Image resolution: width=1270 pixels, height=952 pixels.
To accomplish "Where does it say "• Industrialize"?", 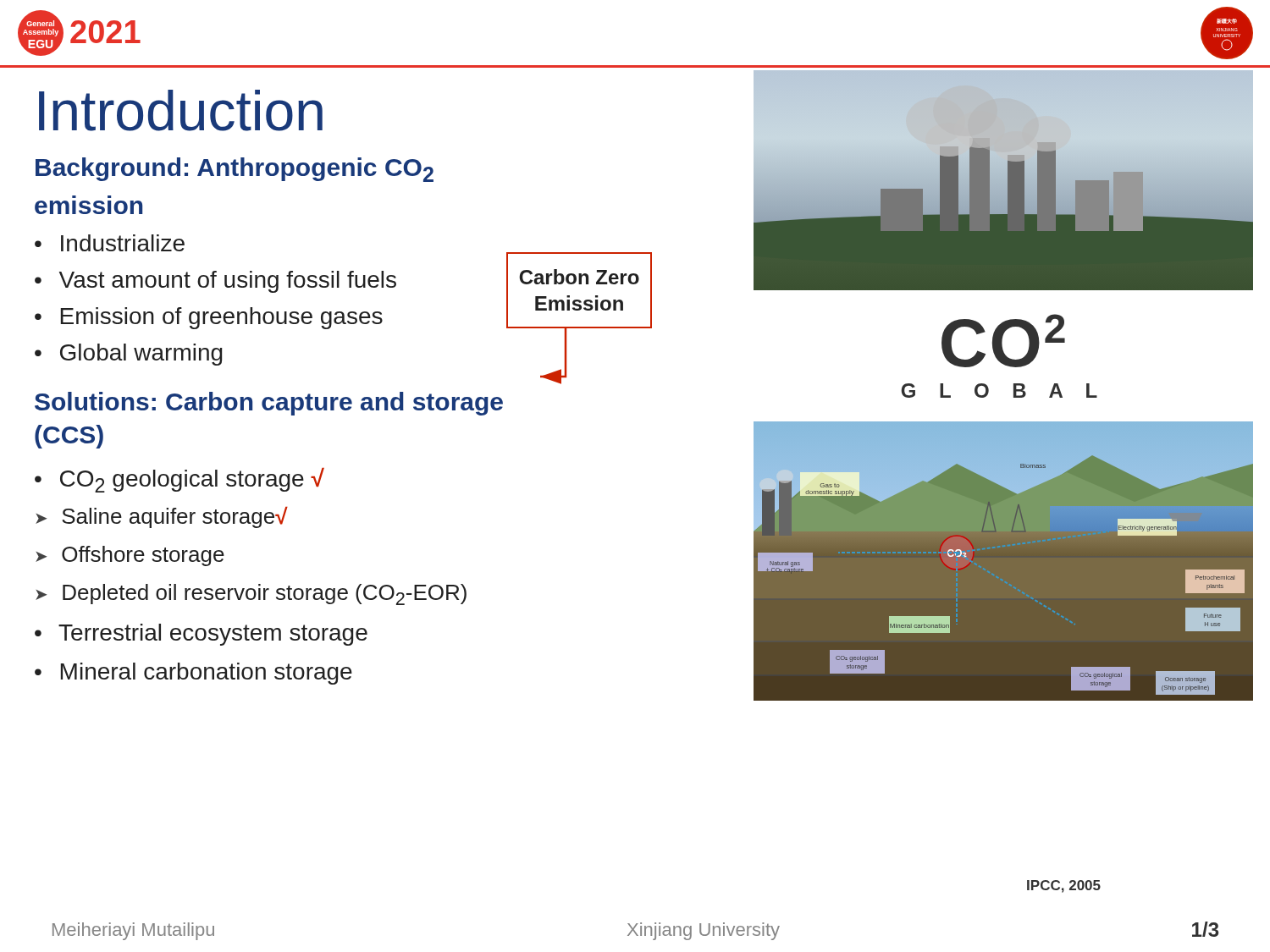I will tap(110, 243).
